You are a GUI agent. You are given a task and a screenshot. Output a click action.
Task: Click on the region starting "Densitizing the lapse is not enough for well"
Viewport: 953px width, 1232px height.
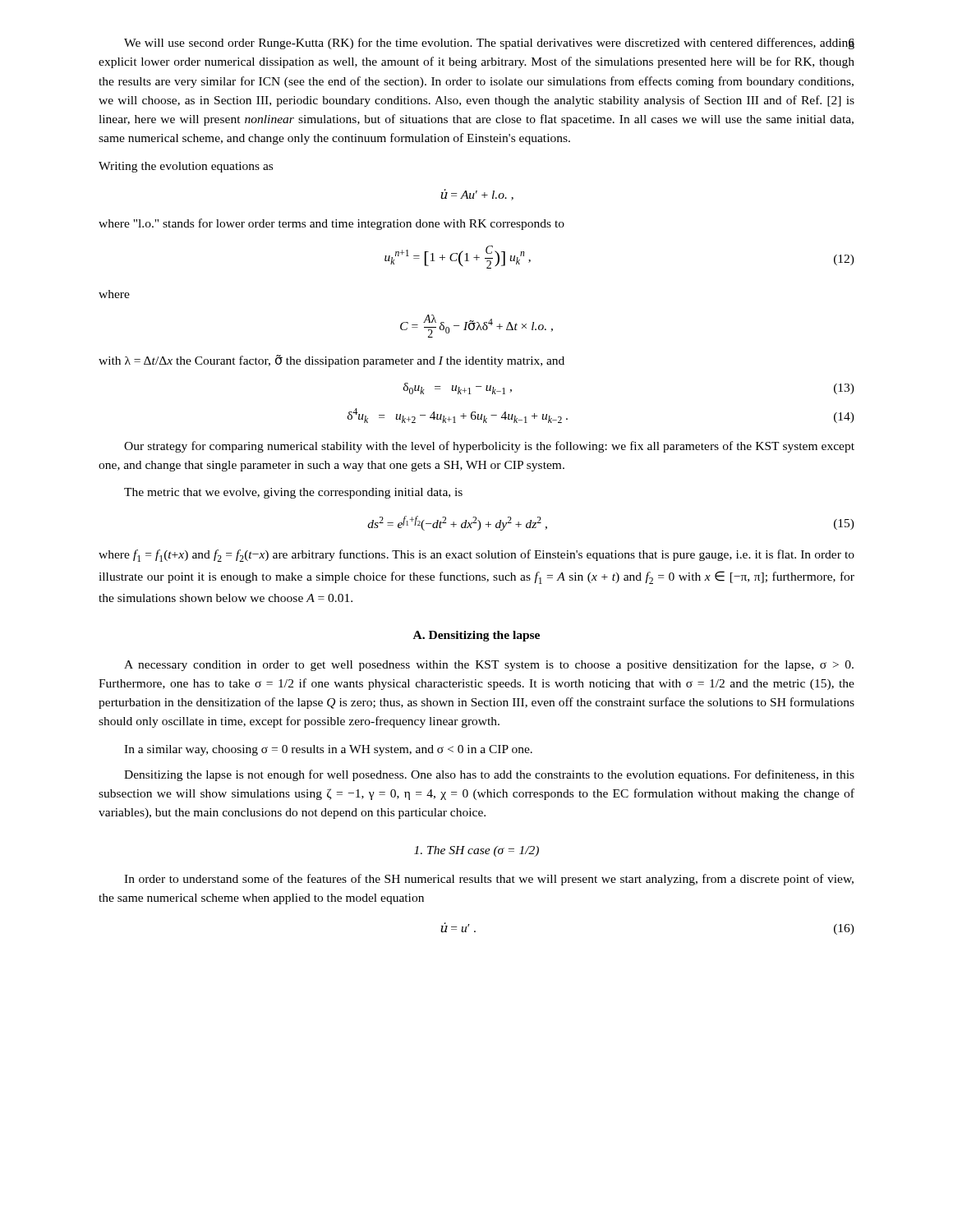476,793
